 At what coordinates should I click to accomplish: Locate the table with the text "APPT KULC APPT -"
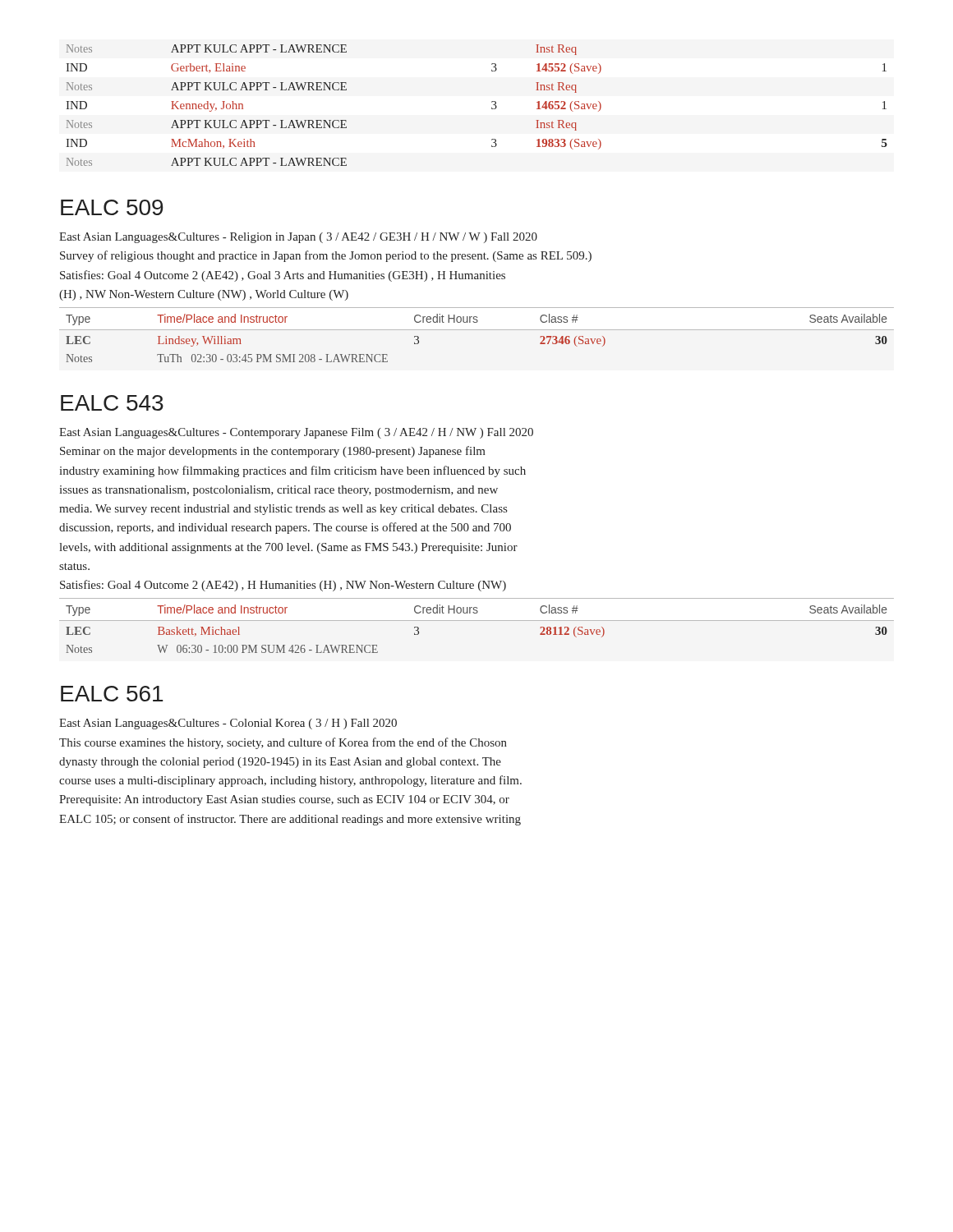[x=476, y=106]
